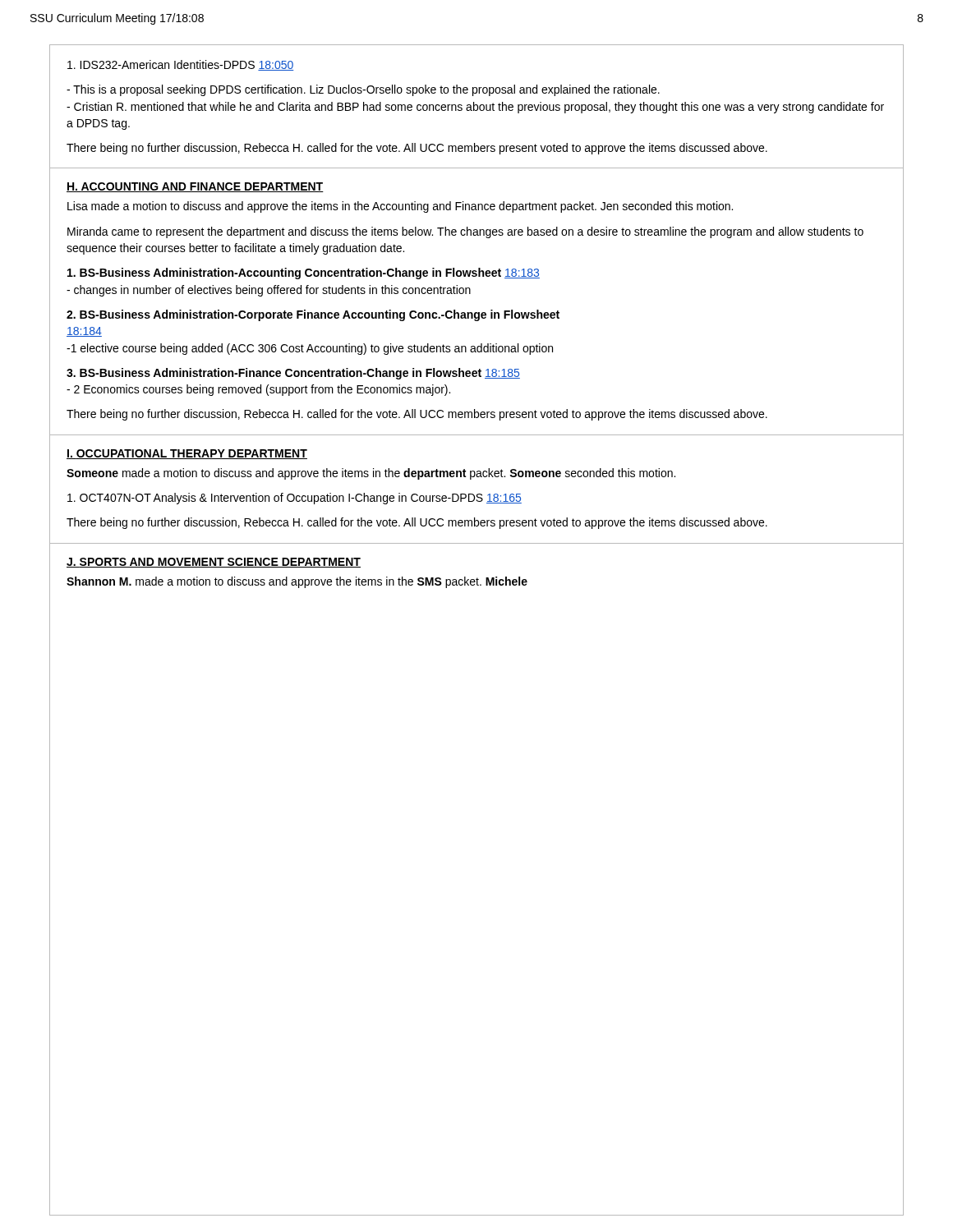Viewport: 953px width, 1232px height.
Task: Click where it says "IDS232-American Identities-DPDS 18:050"
Action: (x=180, y=65)
